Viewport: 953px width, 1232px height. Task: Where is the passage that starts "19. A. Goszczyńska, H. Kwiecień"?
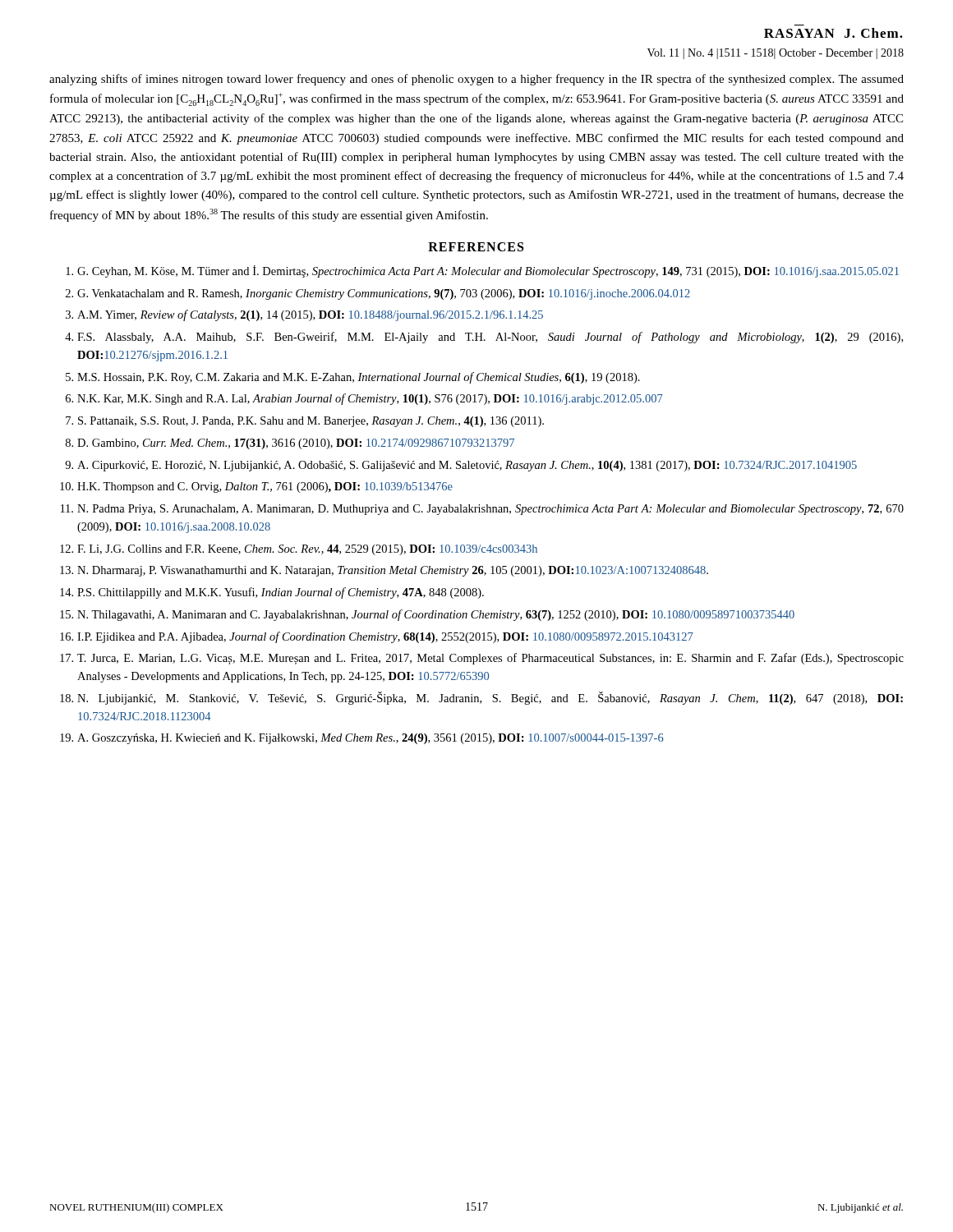tap(476, 739)
